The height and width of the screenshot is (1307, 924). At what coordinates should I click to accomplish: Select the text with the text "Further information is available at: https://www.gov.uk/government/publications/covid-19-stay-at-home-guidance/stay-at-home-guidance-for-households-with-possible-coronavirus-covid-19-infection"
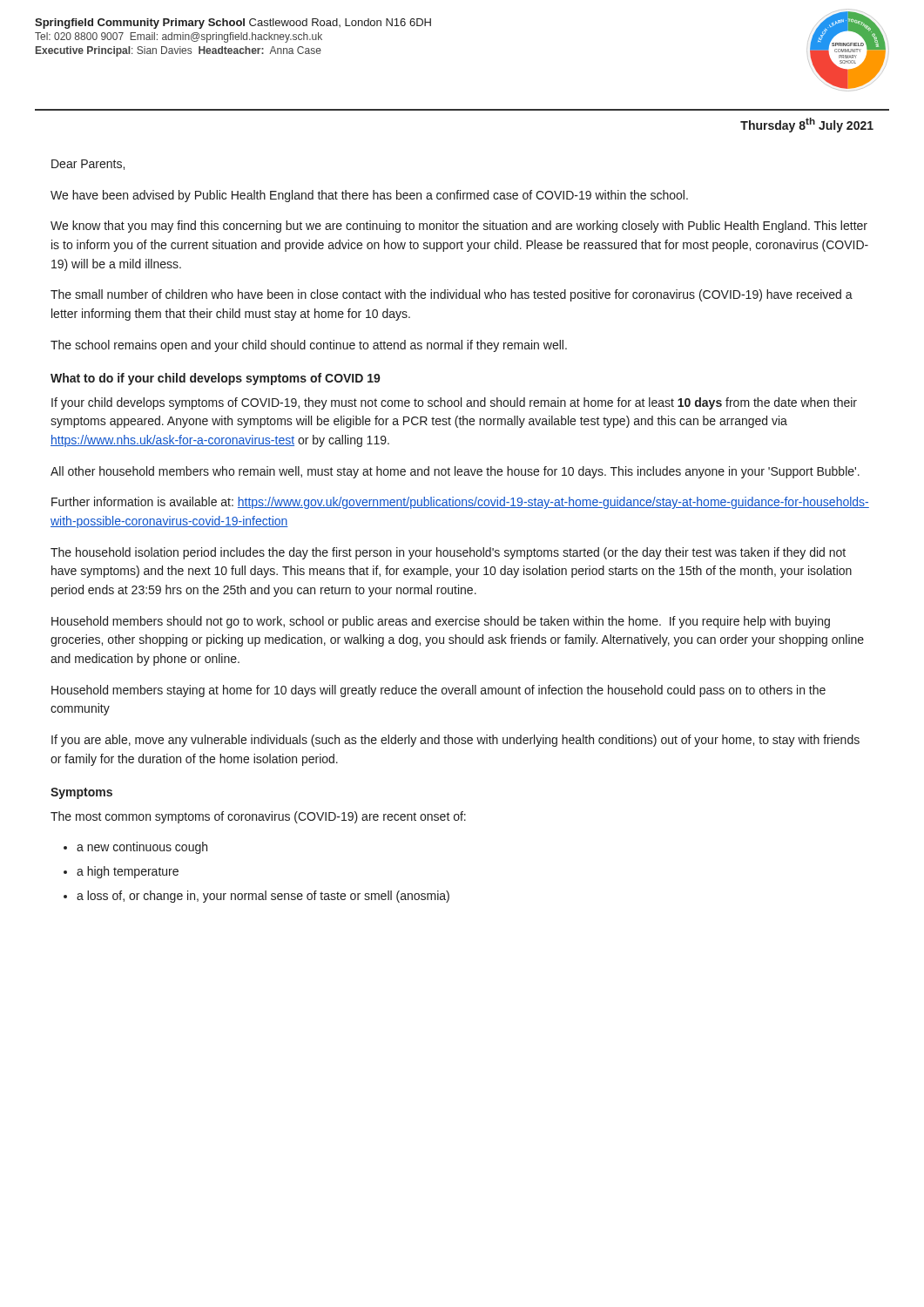[460, 512]
